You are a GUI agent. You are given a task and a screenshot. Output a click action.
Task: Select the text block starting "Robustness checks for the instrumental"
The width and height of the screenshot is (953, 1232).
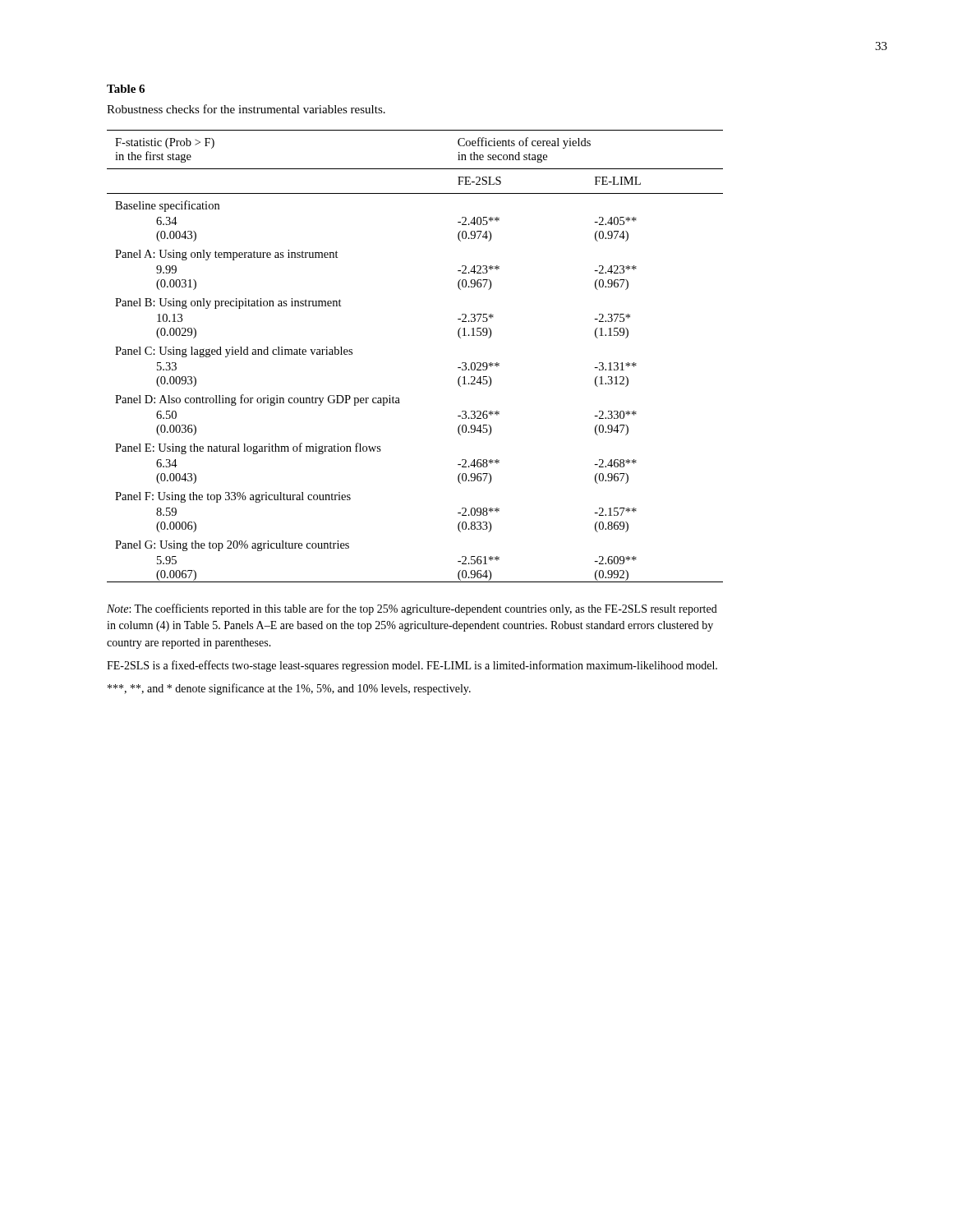pyautogui.click(x=246, y=109)
